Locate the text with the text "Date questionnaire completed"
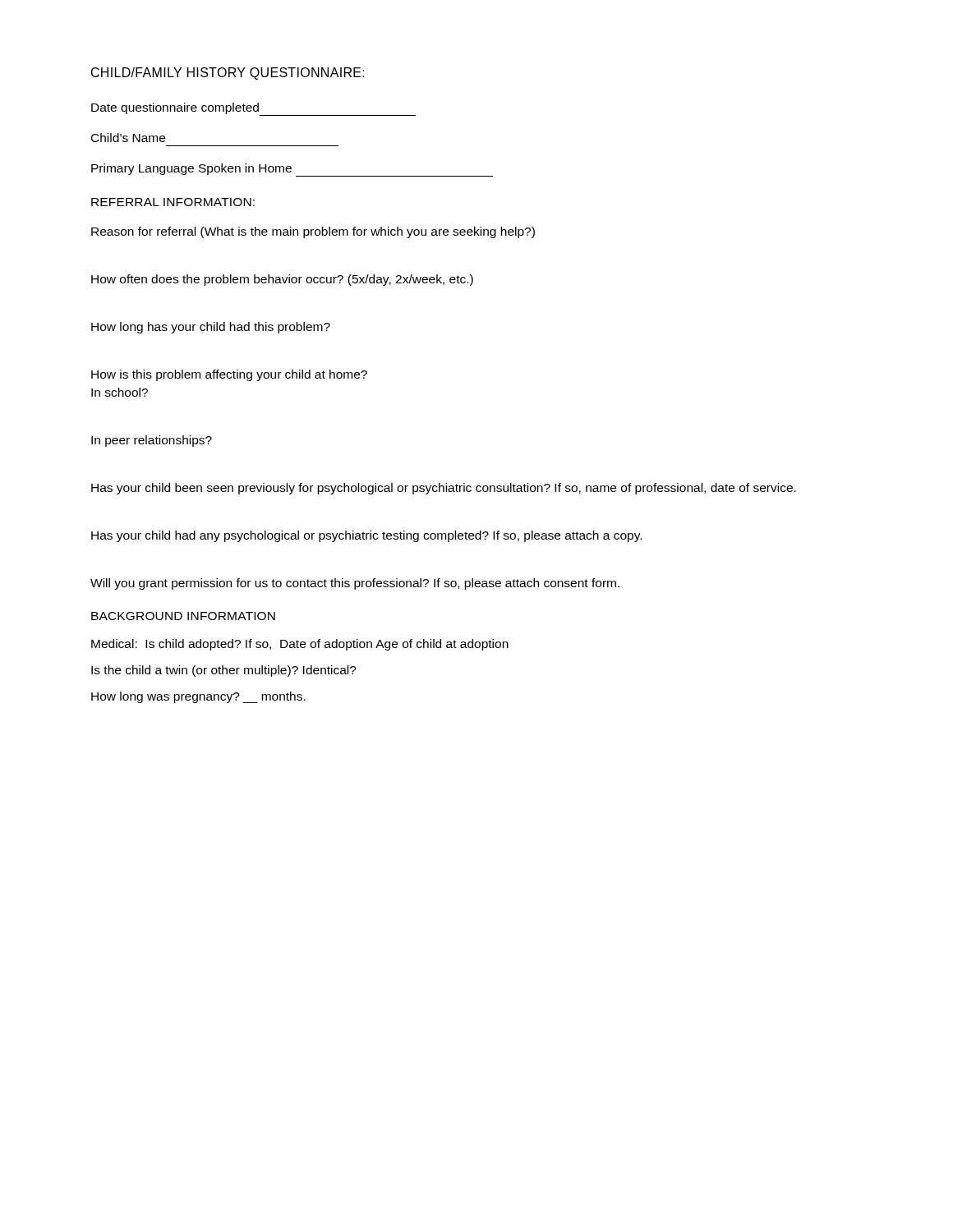Viewport: 953px width, 1232px height. click(x=253, y=108)
